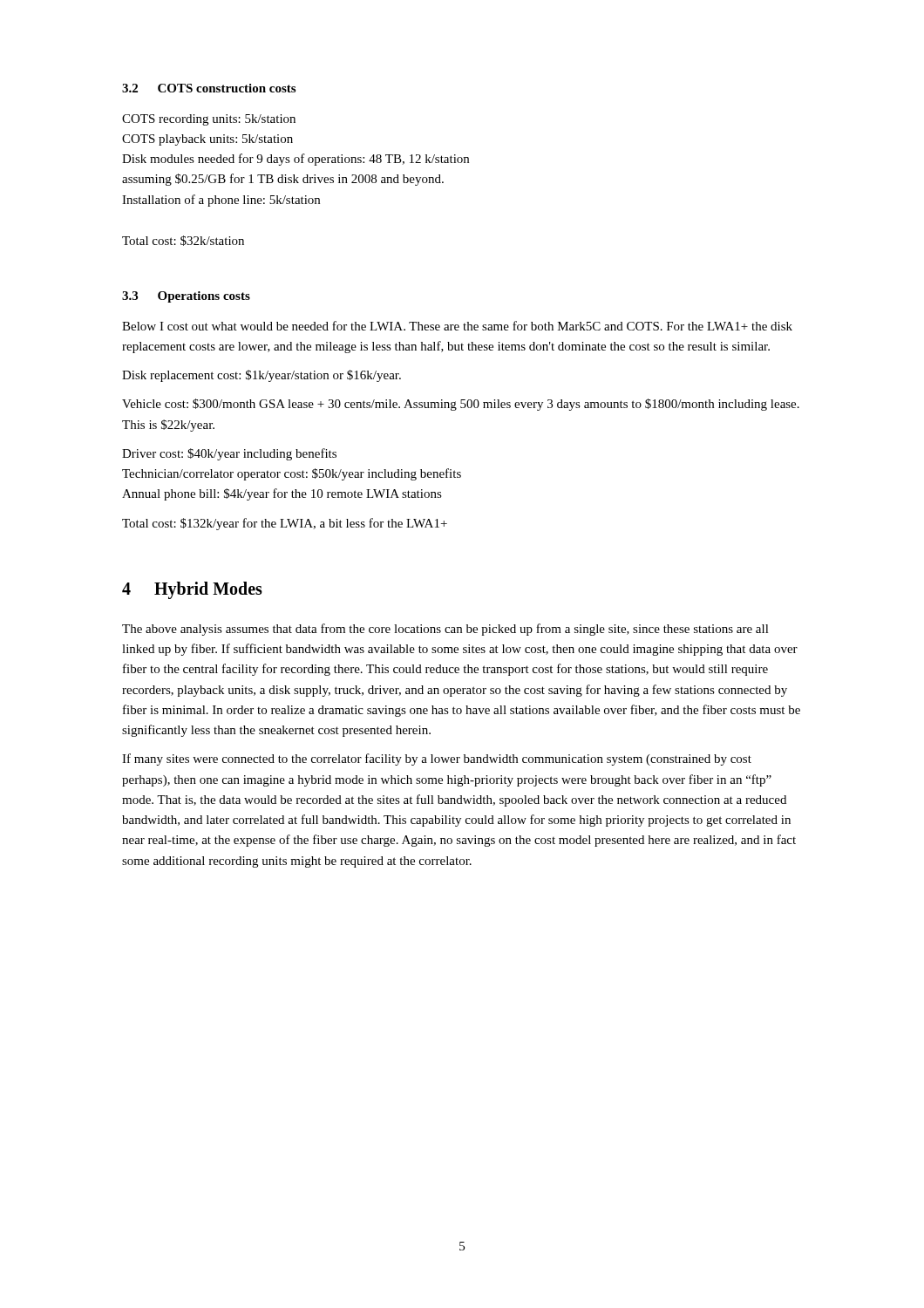
Task: Locate the text "3.3 Operations costs"
Action: tap(186, 296)
